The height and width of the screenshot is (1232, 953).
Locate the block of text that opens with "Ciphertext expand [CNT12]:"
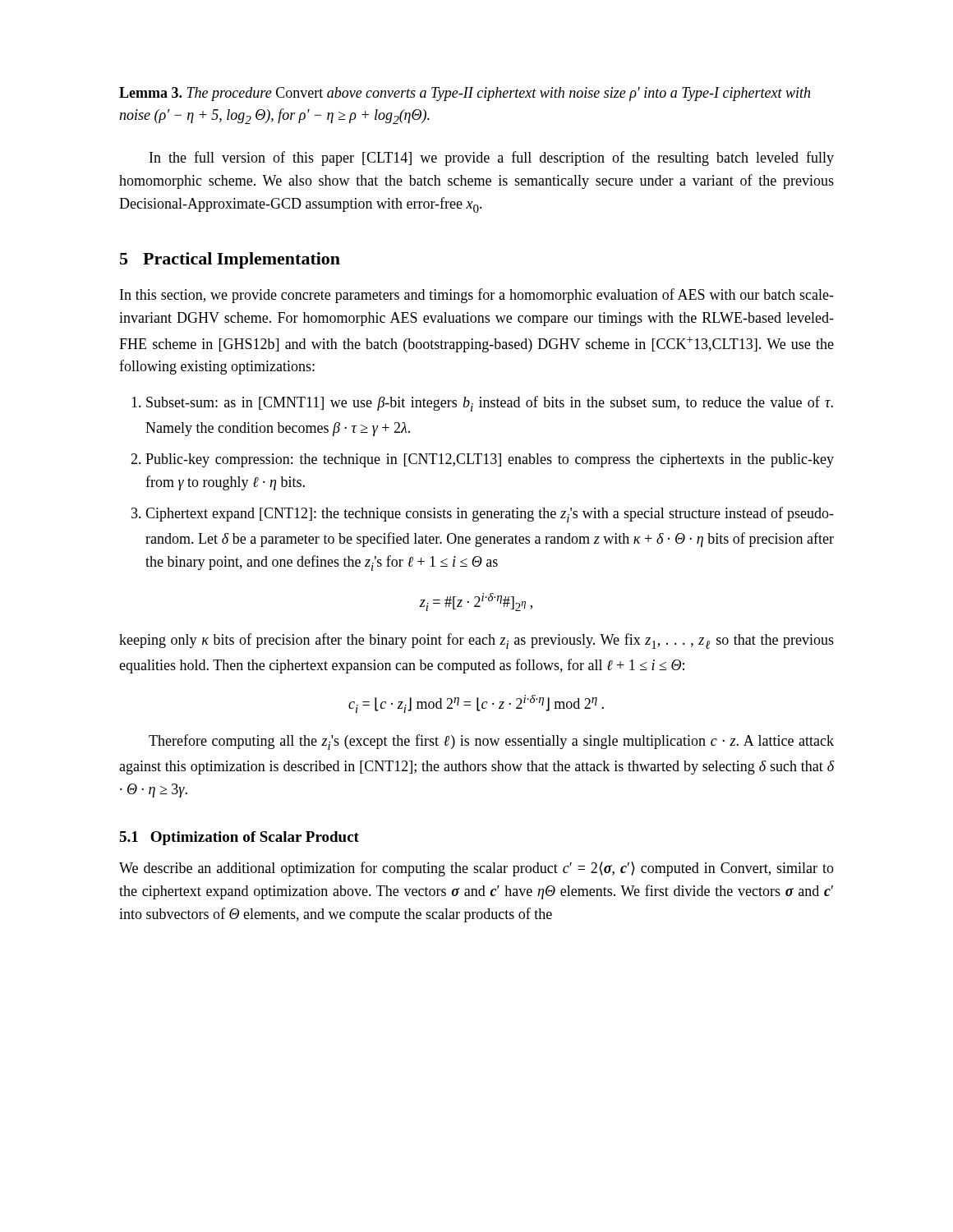pyautogui.click(x=490, y=539)
